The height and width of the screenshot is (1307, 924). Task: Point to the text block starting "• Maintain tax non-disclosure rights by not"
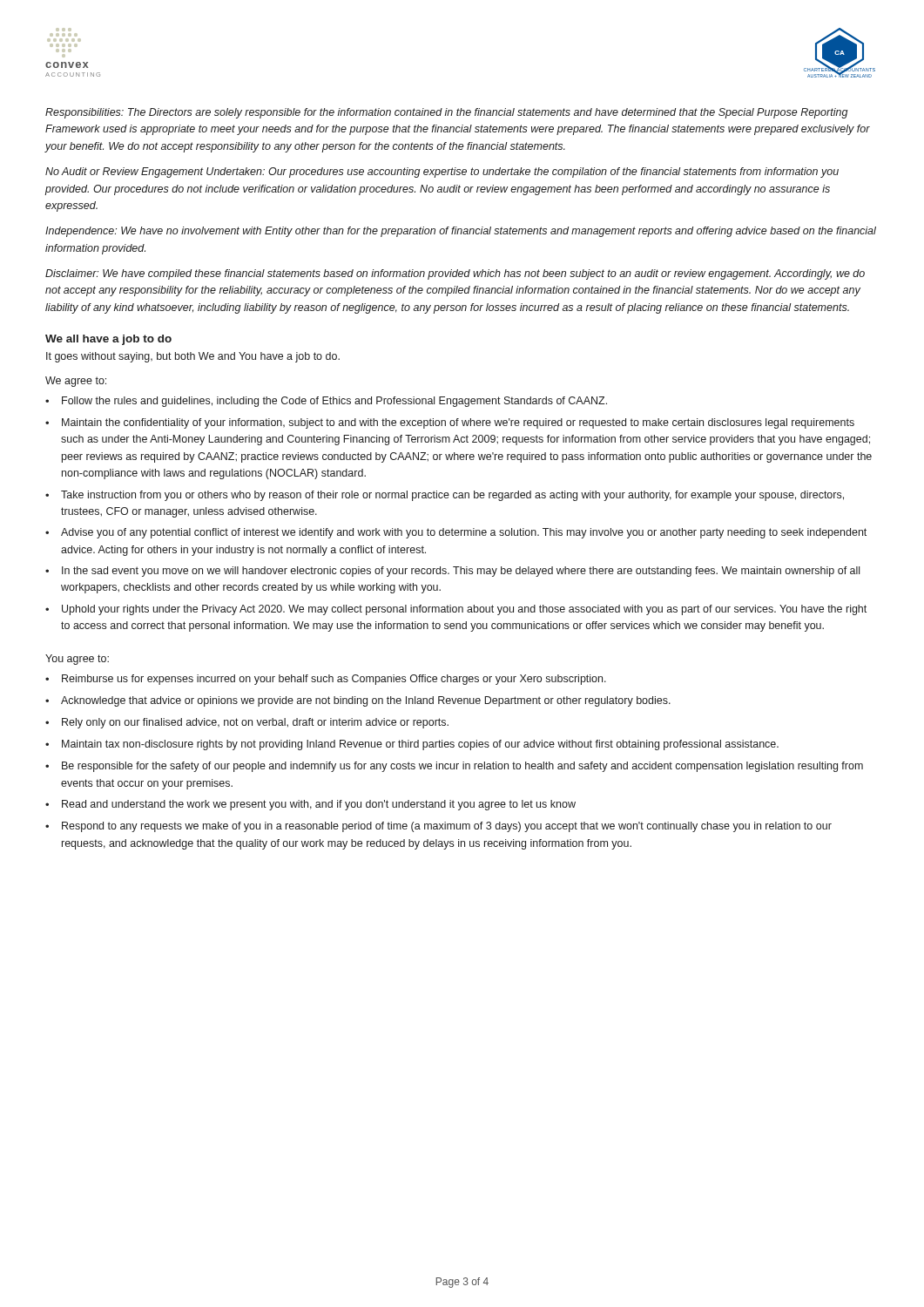(462, 745)
